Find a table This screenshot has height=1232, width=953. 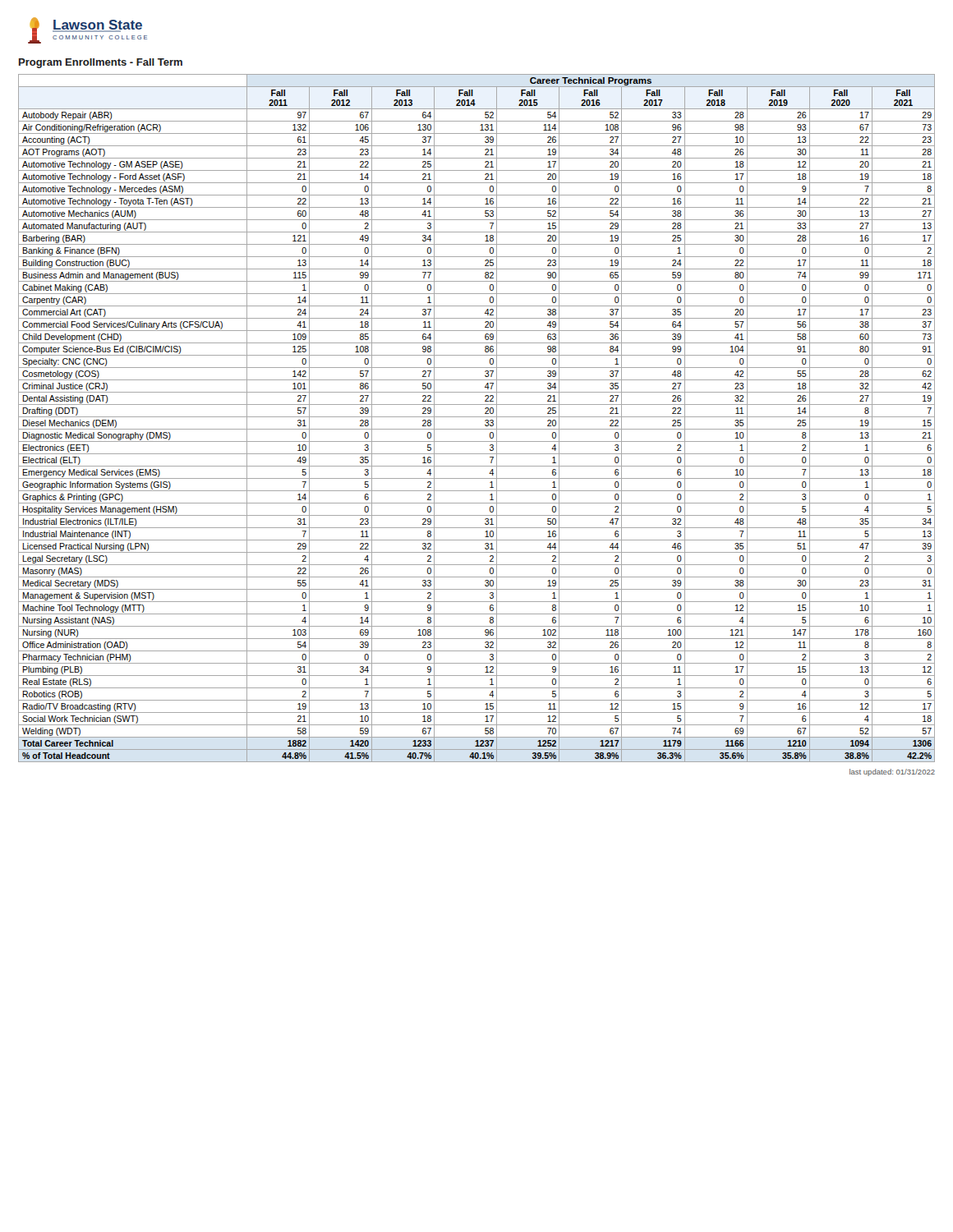tap(476, 418)
